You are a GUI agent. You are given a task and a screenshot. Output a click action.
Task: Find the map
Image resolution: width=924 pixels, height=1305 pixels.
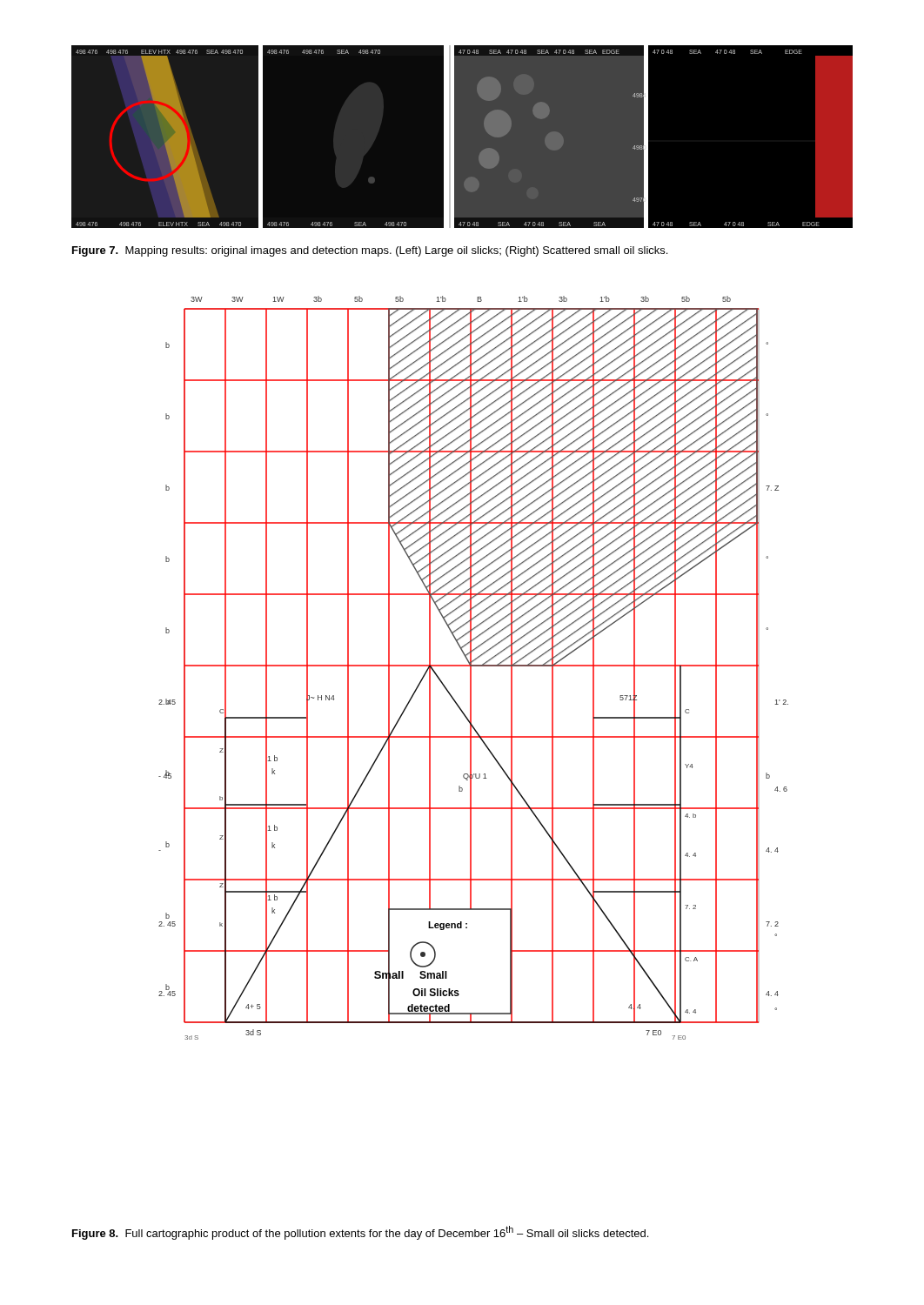(x=461, y=746)
